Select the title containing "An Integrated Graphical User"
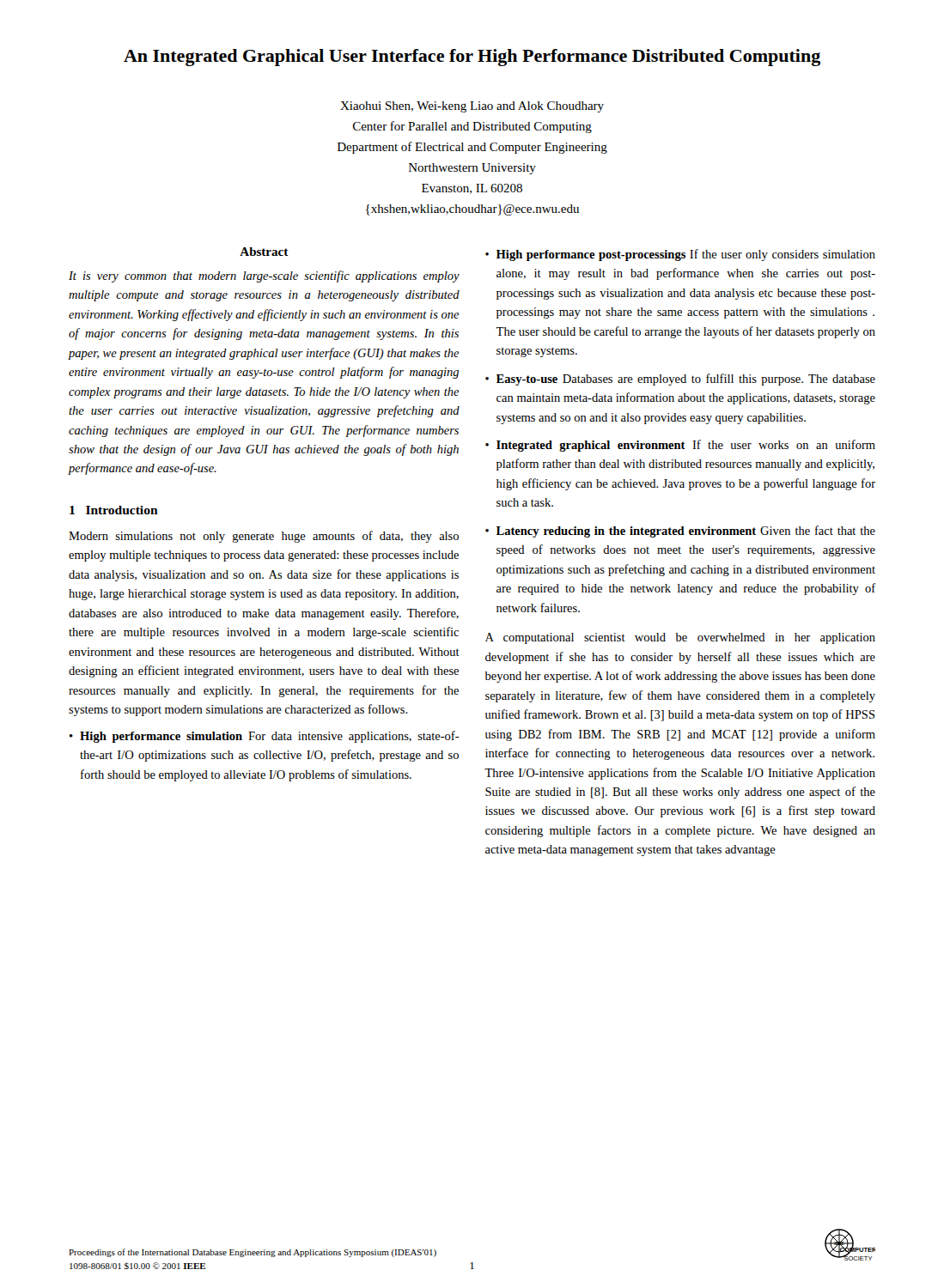The height and width of the screenshot is (1288, 944). pyautogui.click(x=472, y=56)
